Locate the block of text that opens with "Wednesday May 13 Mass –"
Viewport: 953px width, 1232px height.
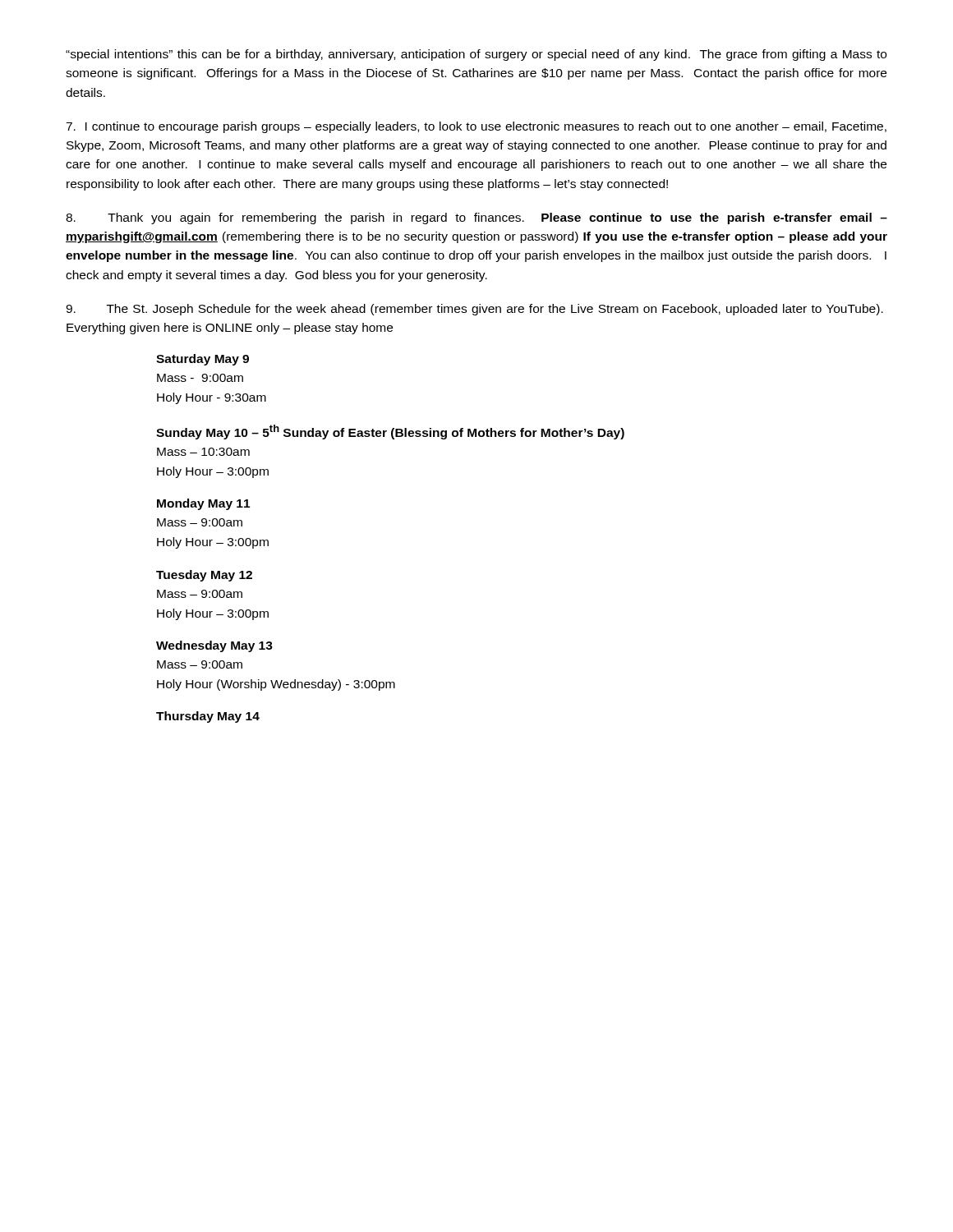(214, 646)
